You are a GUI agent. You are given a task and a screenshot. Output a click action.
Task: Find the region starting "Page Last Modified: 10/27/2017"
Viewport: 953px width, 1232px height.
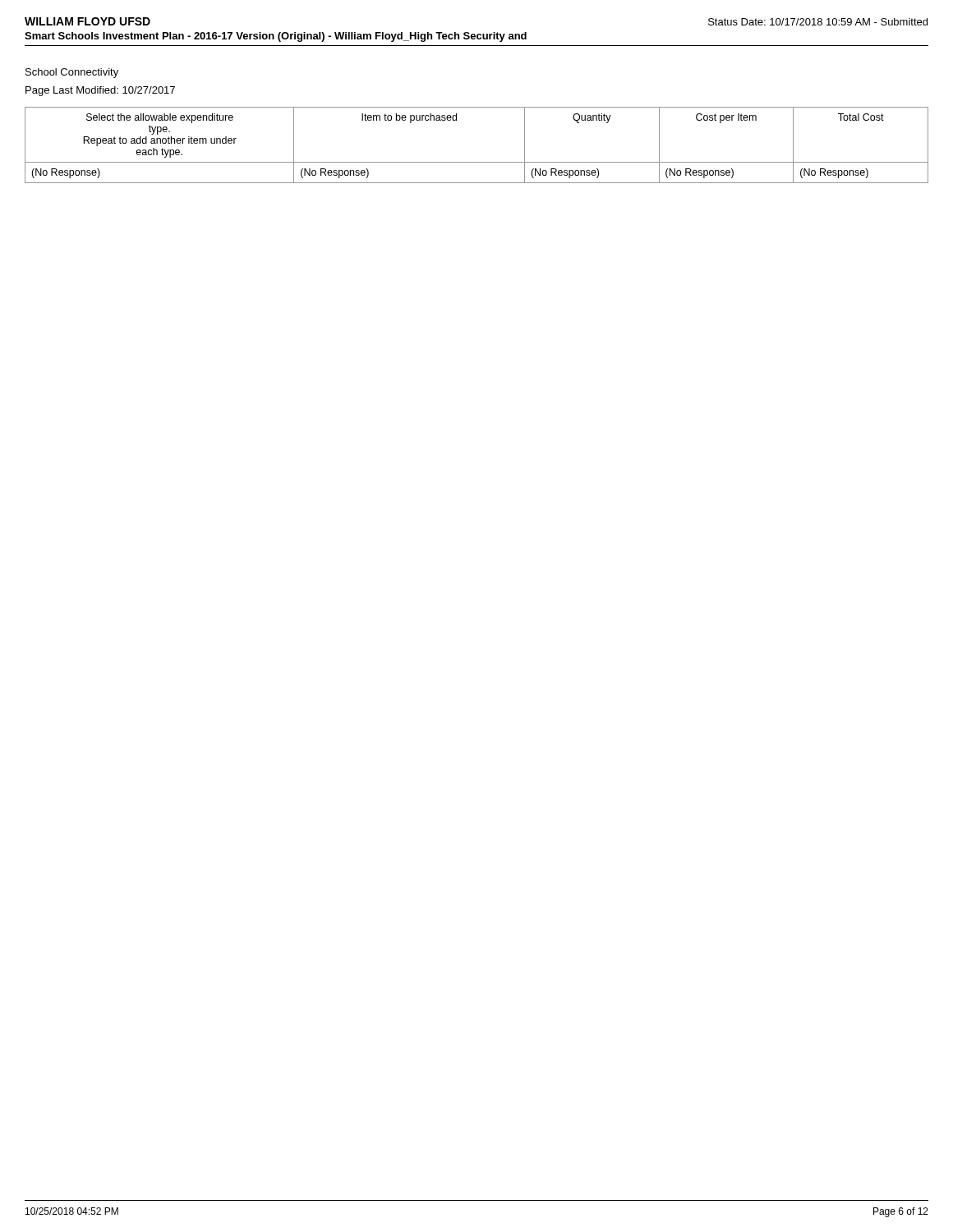click(100, 90)
